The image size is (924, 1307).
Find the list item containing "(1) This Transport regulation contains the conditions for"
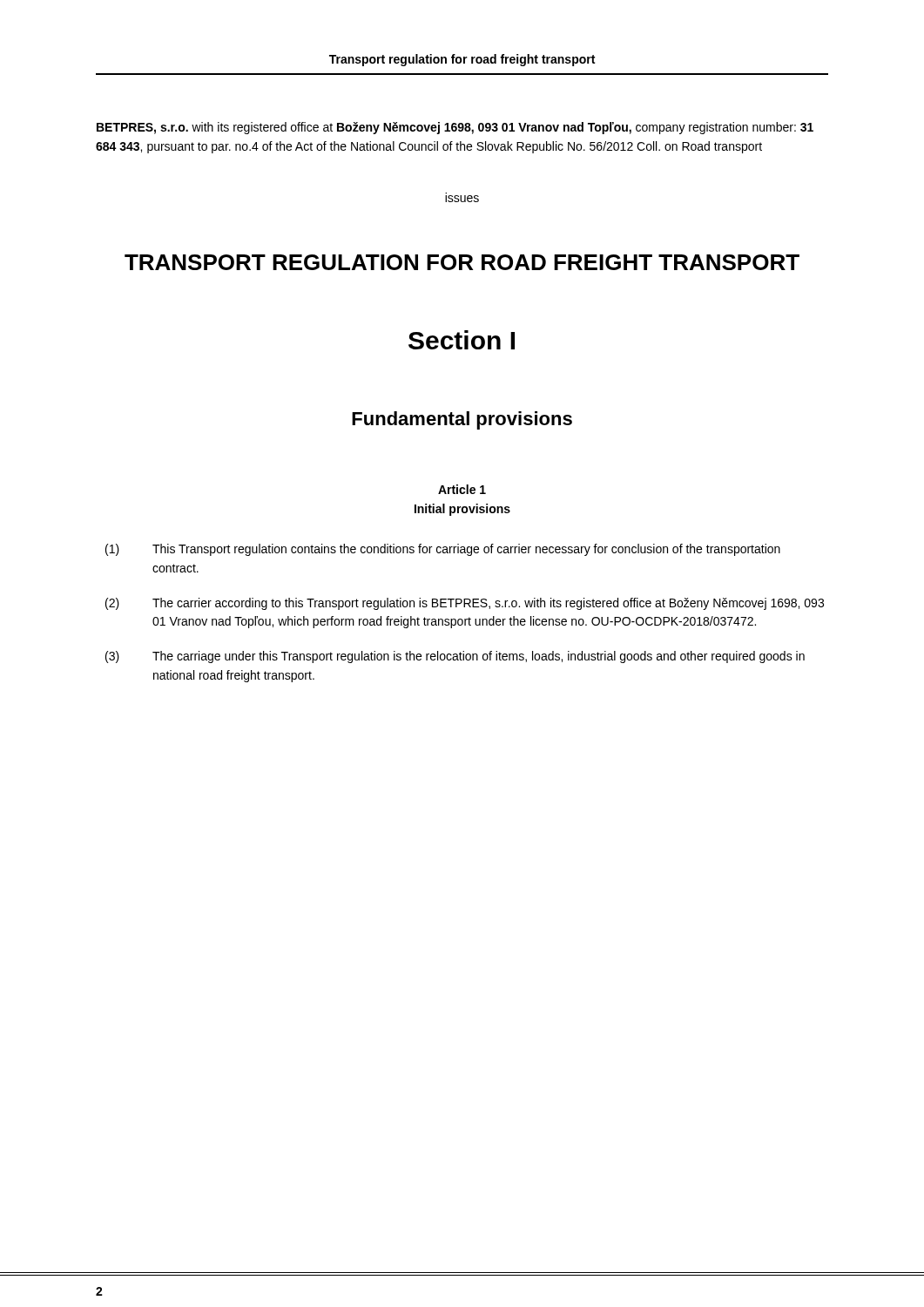click(x=462, y=559)
